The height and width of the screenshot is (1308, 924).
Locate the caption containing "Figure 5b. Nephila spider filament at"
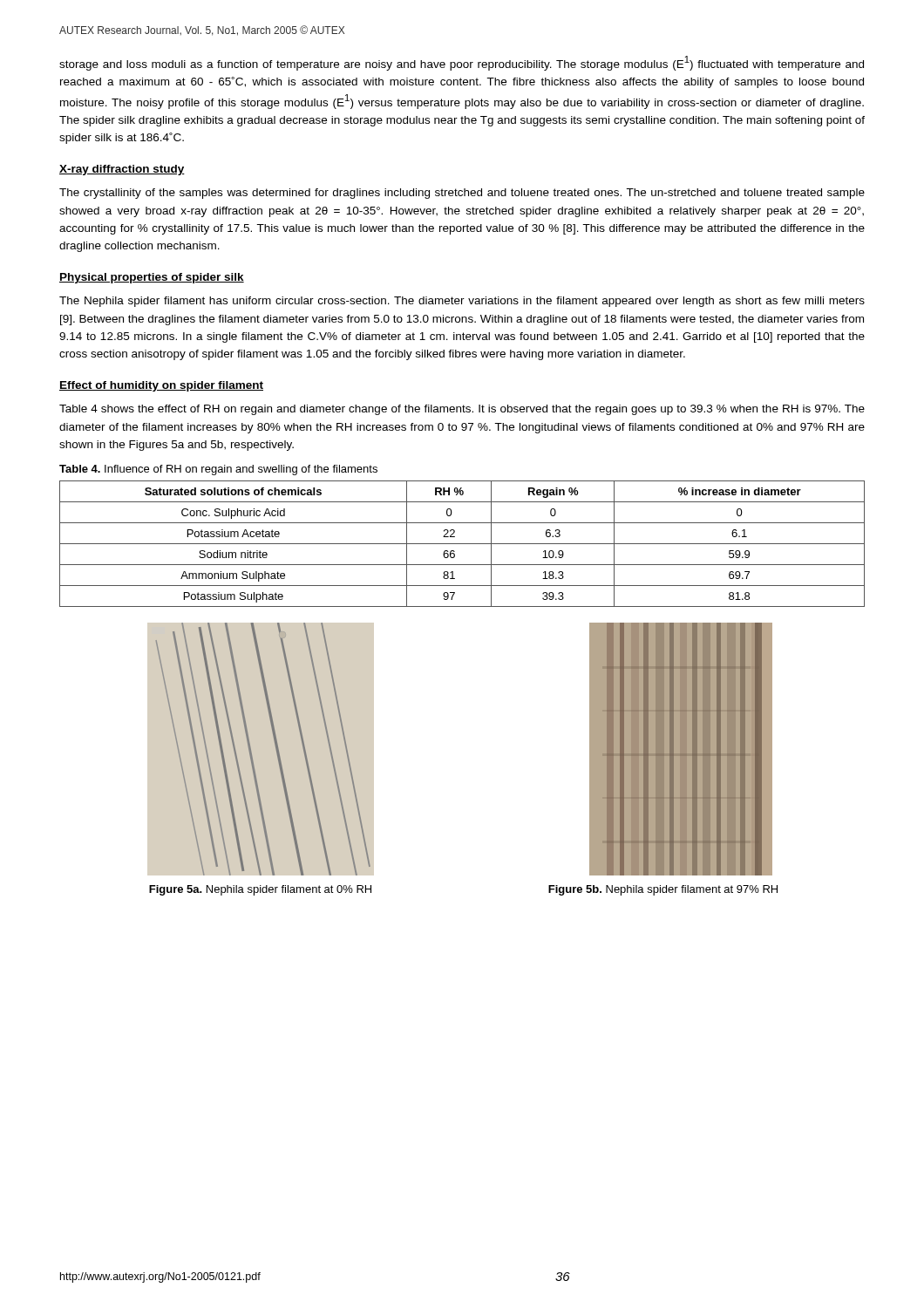pyautogui.click(x=663, y=889)
